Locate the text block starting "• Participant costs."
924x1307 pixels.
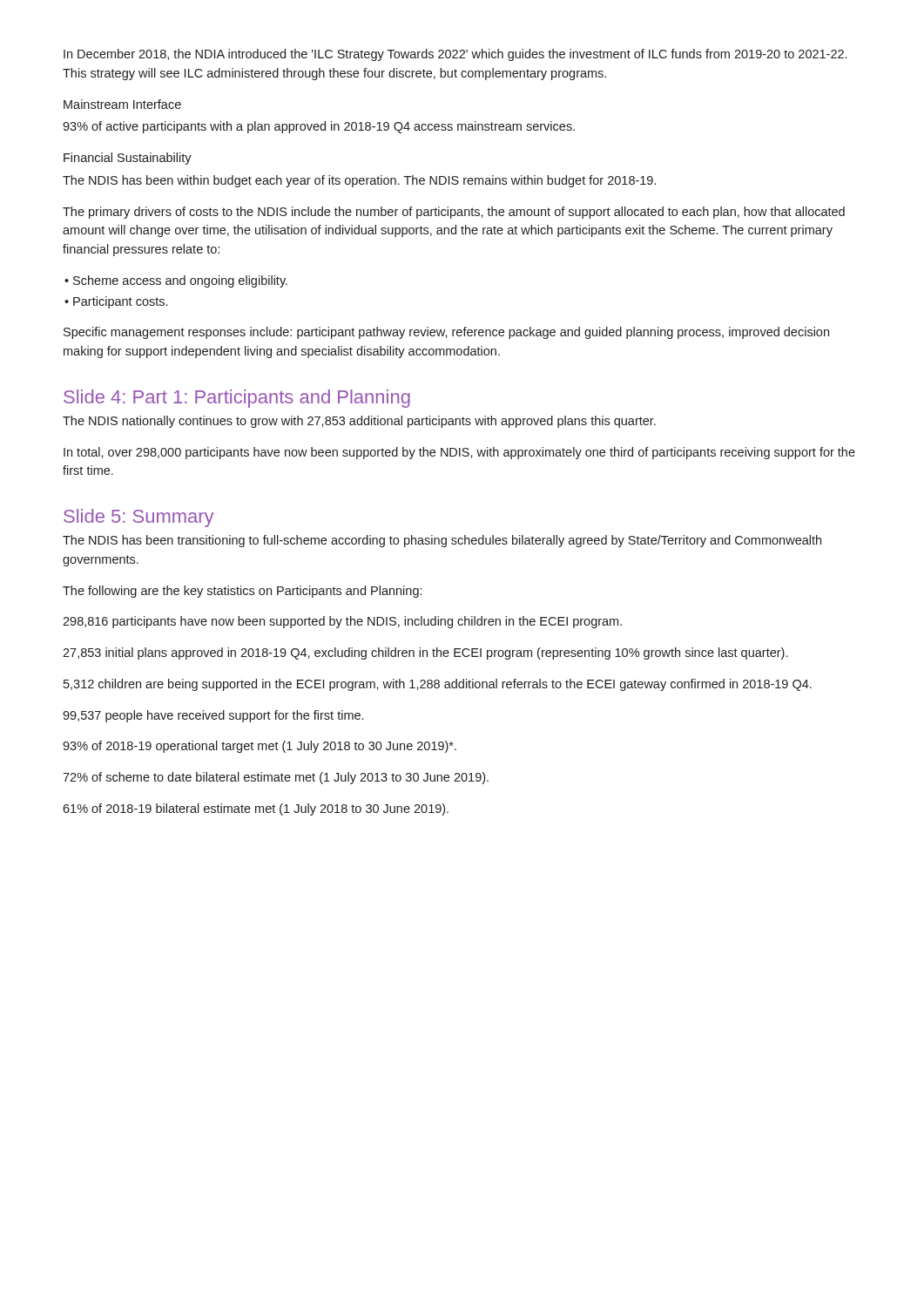116,301
